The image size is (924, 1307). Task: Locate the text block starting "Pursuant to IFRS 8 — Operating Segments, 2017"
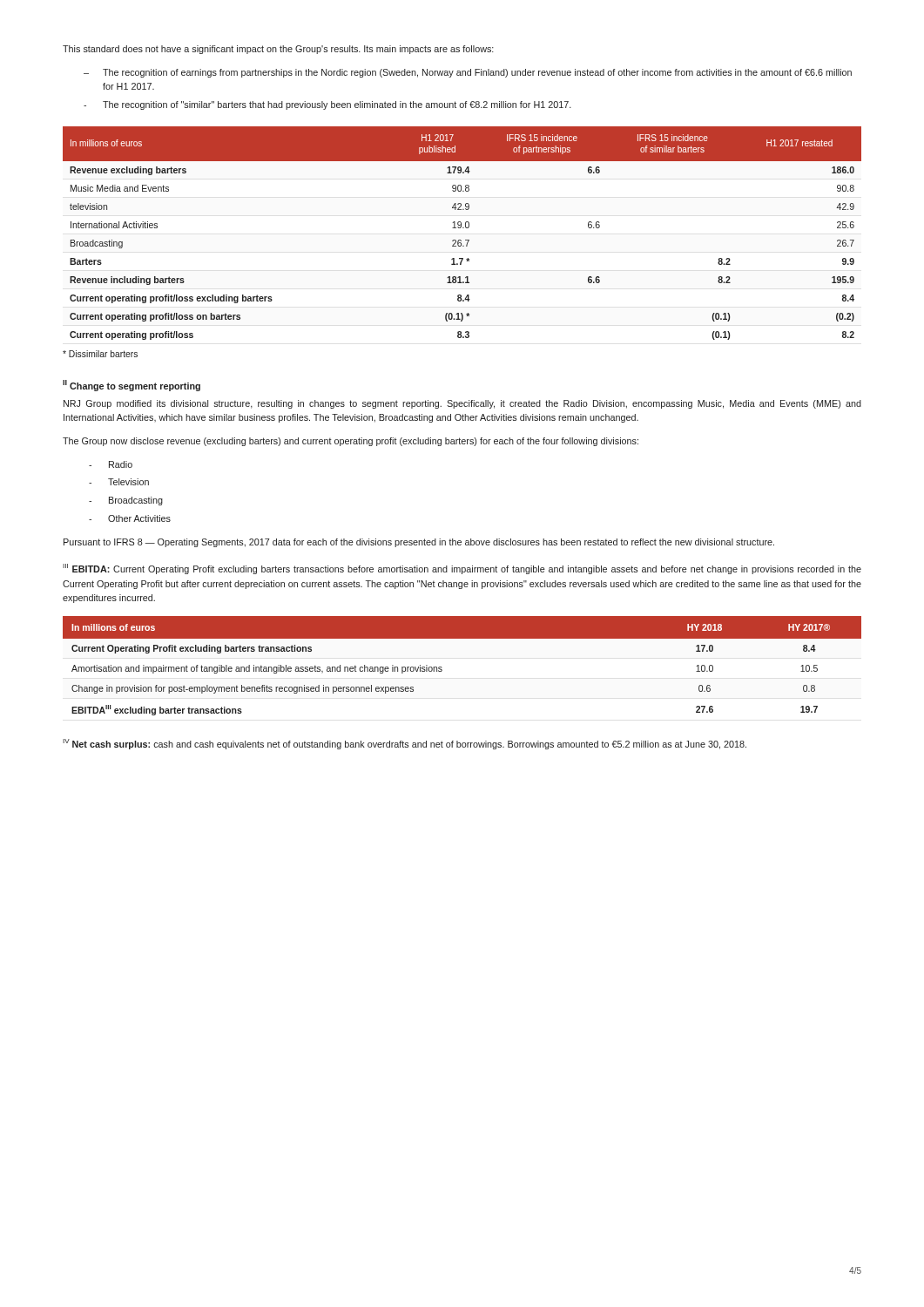pyautogui.click(x=419, y=542)
